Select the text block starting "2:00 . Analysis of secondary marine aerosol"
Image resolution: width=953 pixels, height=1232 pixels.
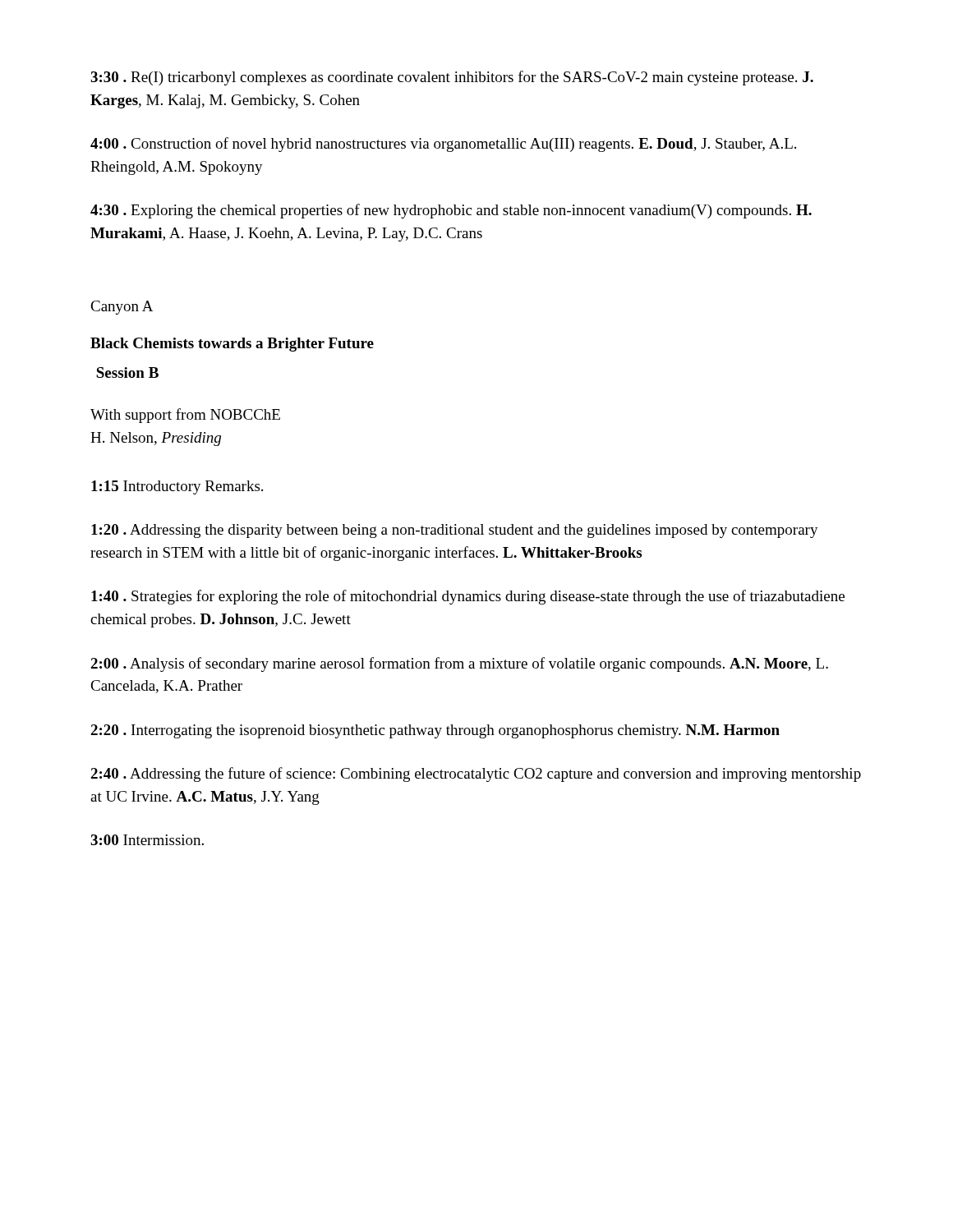coord(460,674)
